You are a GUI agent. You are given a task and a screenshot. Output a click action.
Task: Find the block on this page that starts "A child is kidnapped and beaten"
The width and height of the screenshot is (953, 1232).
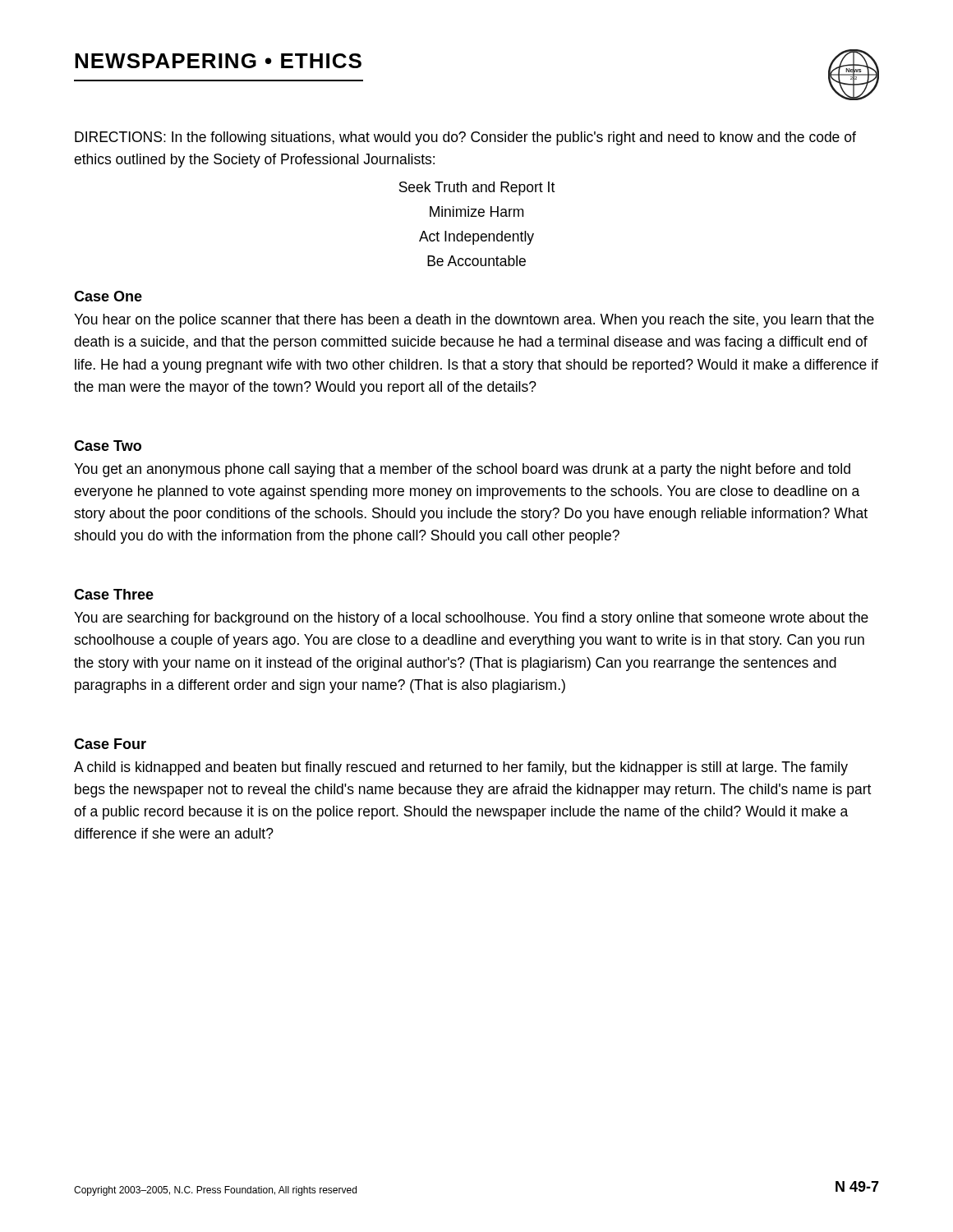473,800
